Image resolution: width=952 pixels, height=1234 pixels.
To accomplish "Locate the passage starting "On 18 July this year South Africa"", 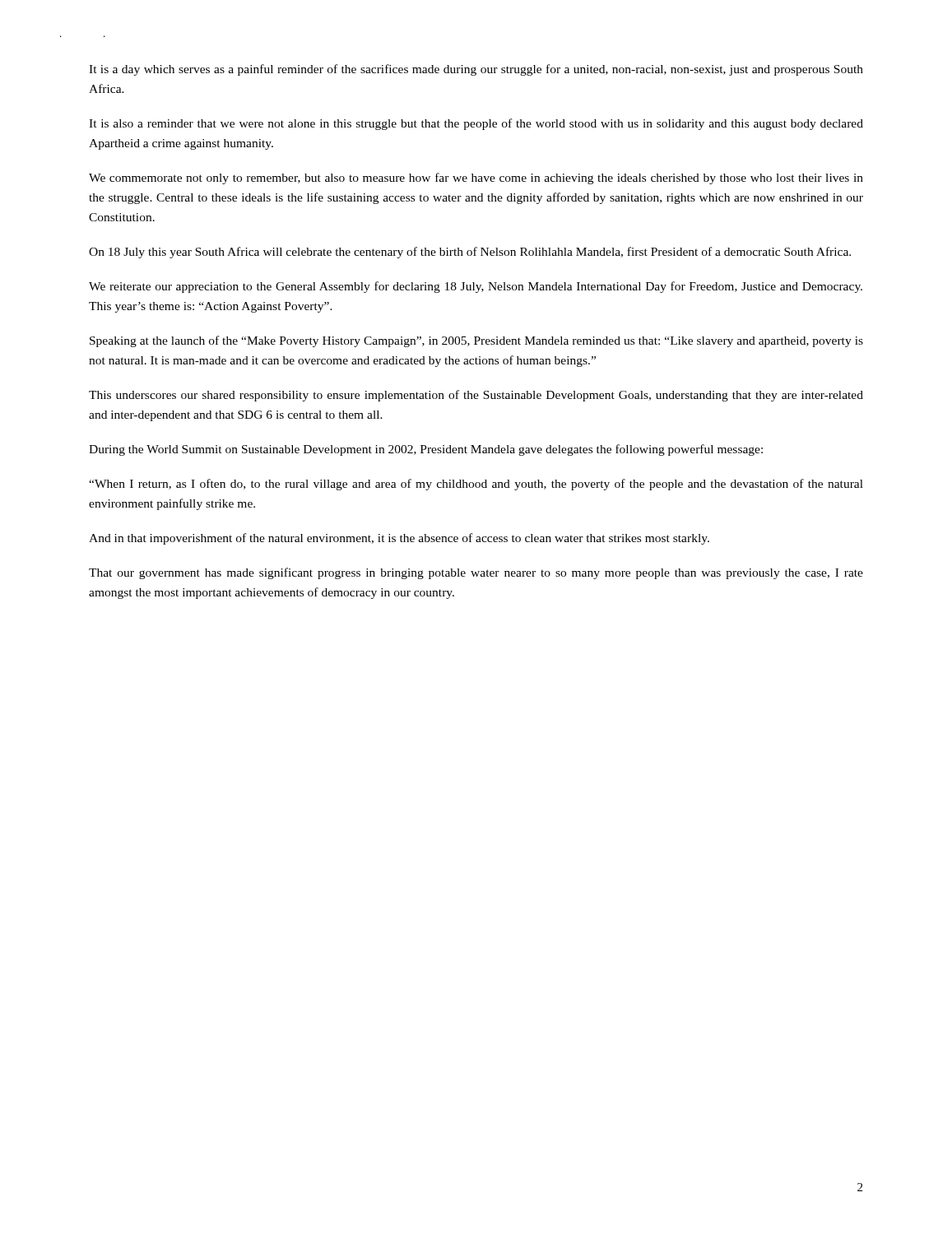I will click(470, 251).
